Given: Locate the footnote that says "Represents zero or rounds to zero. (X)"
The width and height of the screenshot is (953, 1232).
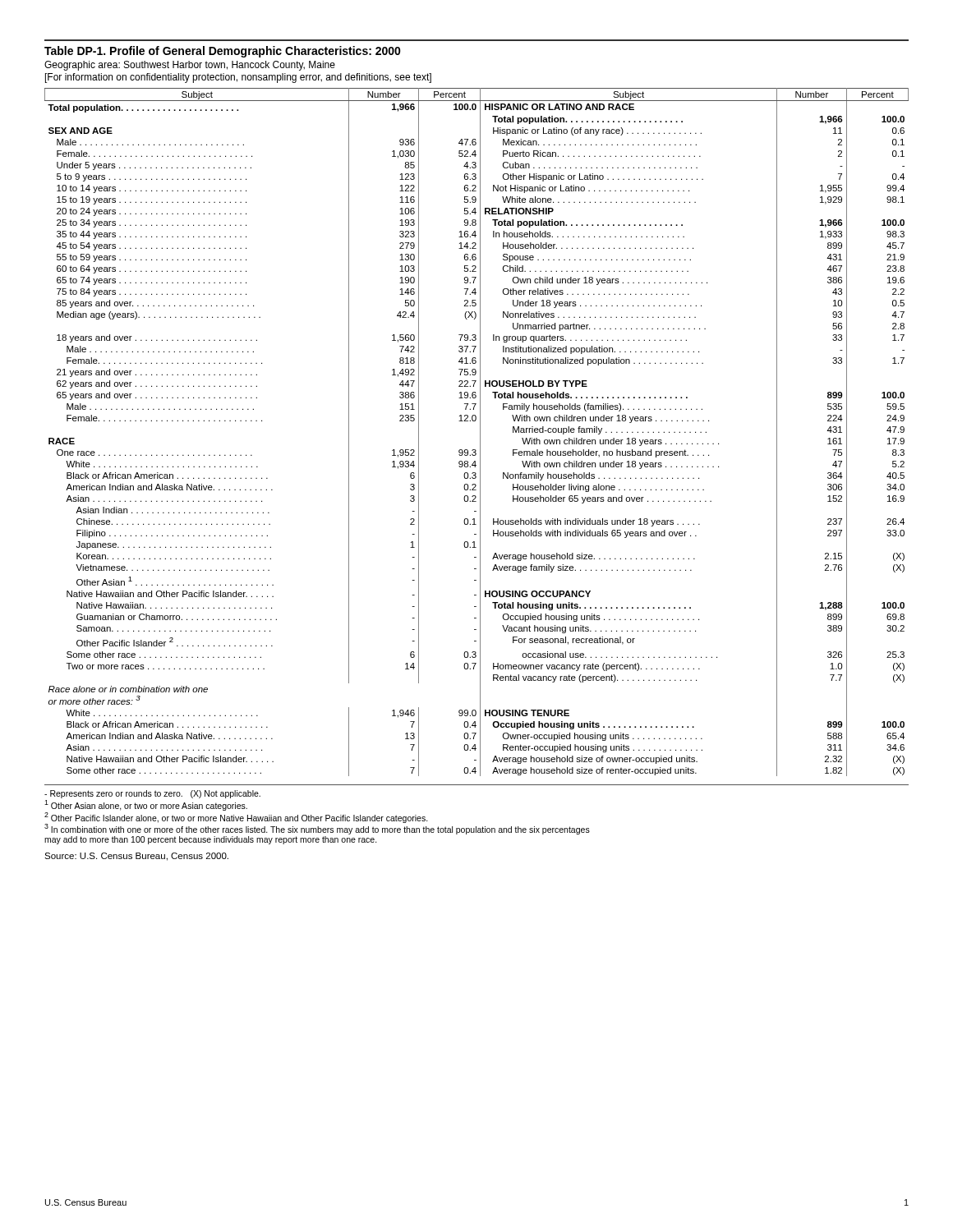Looking at the screenshot, I should tap(317, 817).
